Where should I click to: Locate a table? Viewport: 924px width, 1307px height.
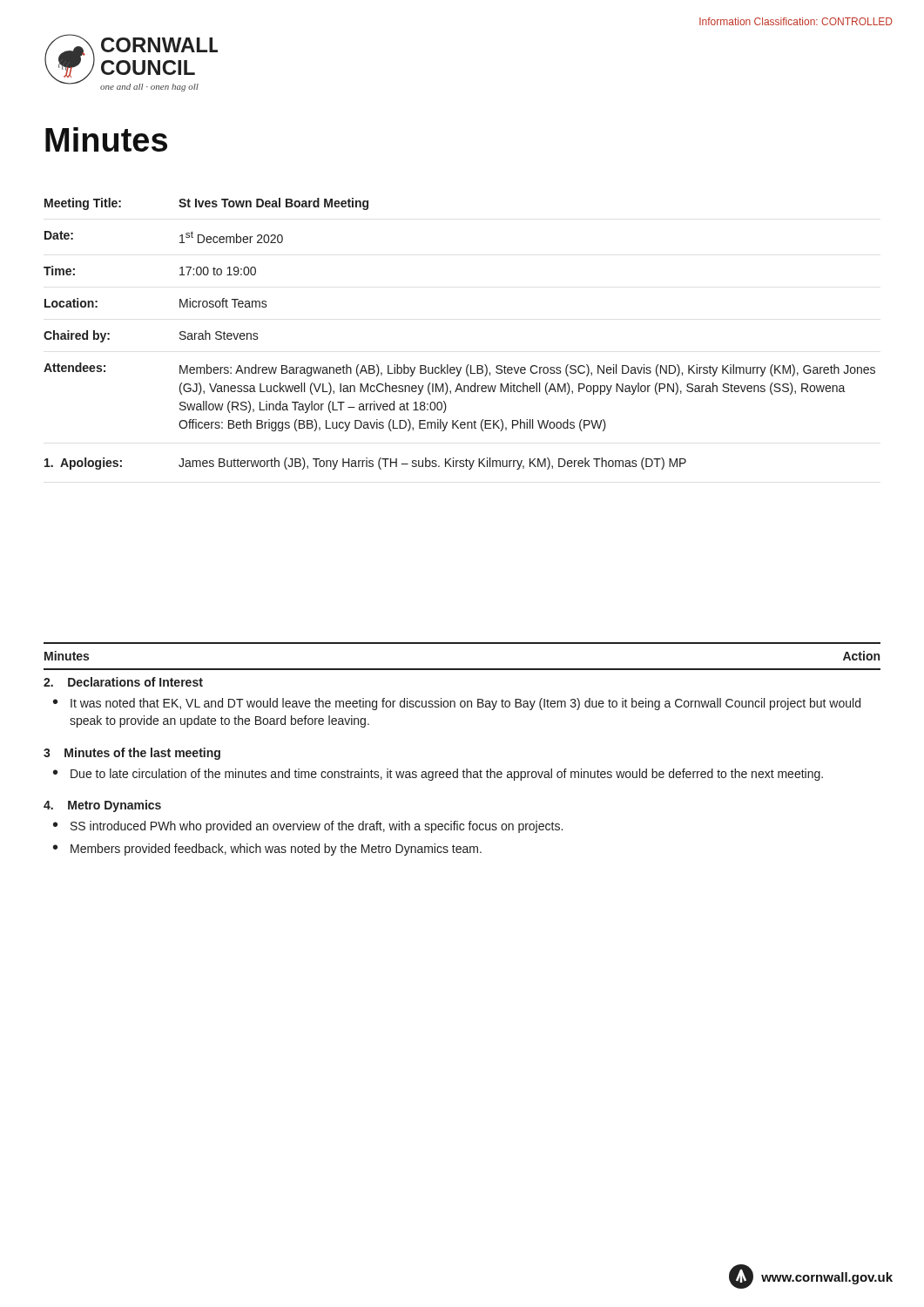click(x=462, y=335)
